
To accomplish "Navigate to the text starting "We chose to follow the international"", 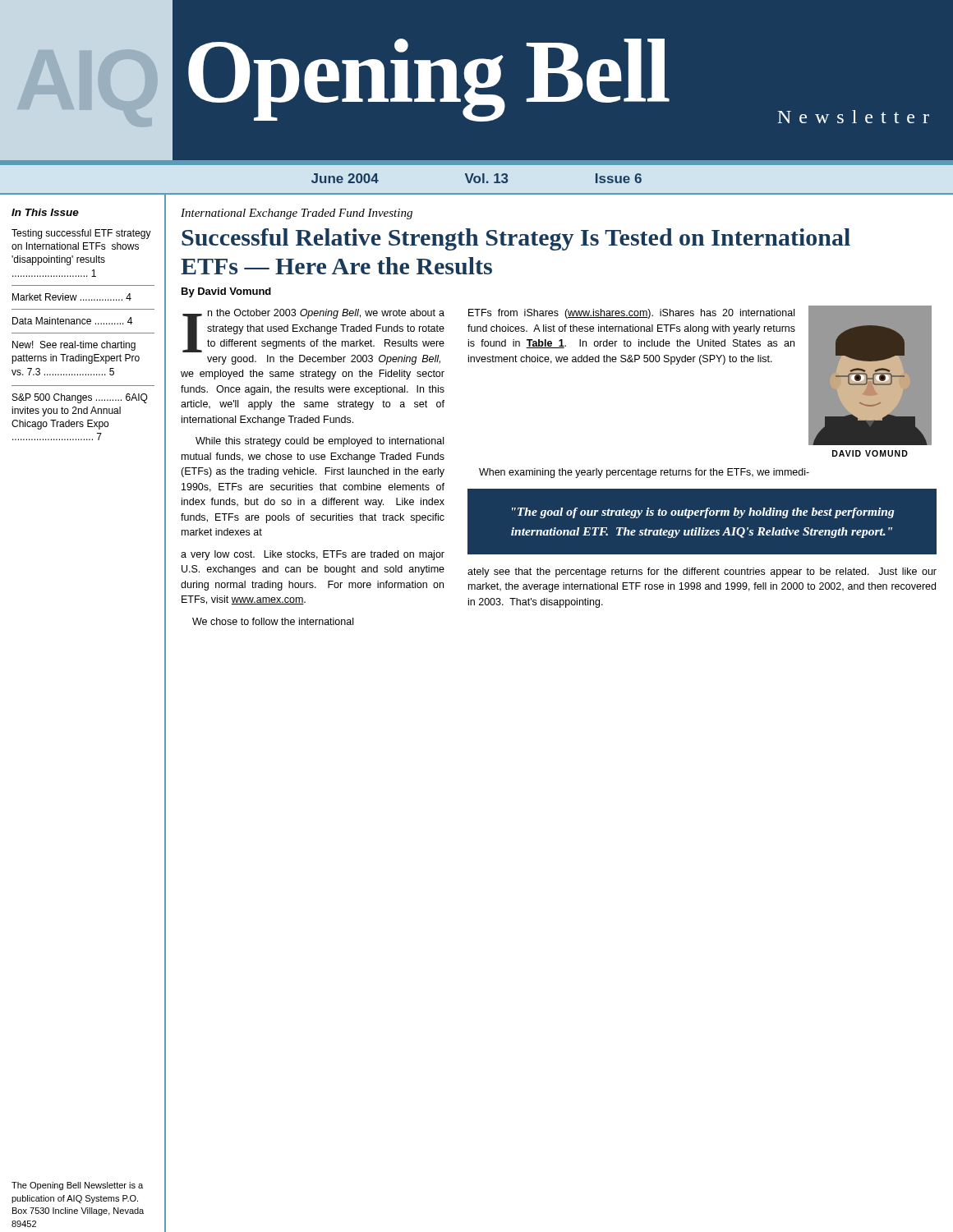I will [267, 621].
